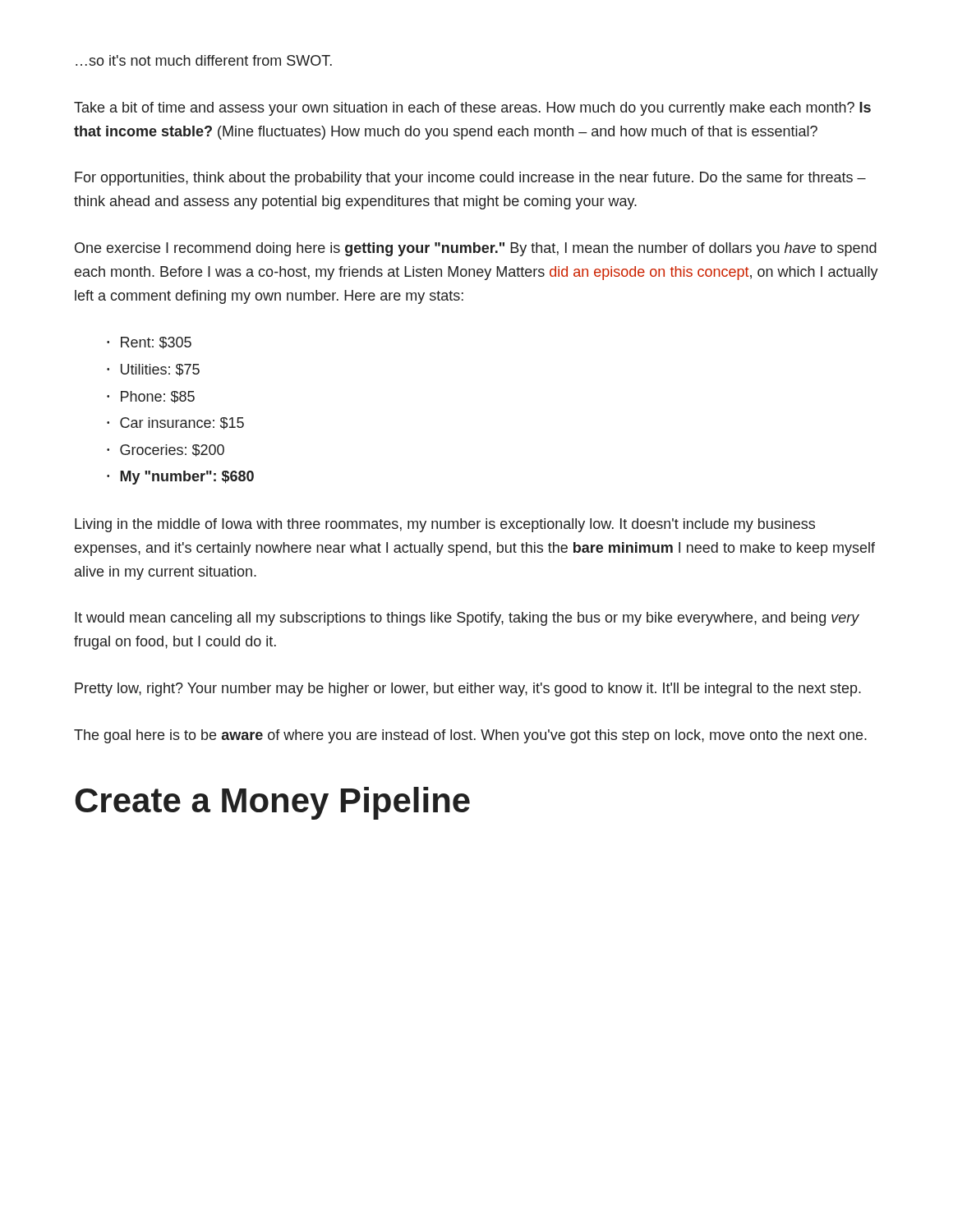Find "•Groceries: $200" on this page

pyautogui.click(x=166, y=450)
